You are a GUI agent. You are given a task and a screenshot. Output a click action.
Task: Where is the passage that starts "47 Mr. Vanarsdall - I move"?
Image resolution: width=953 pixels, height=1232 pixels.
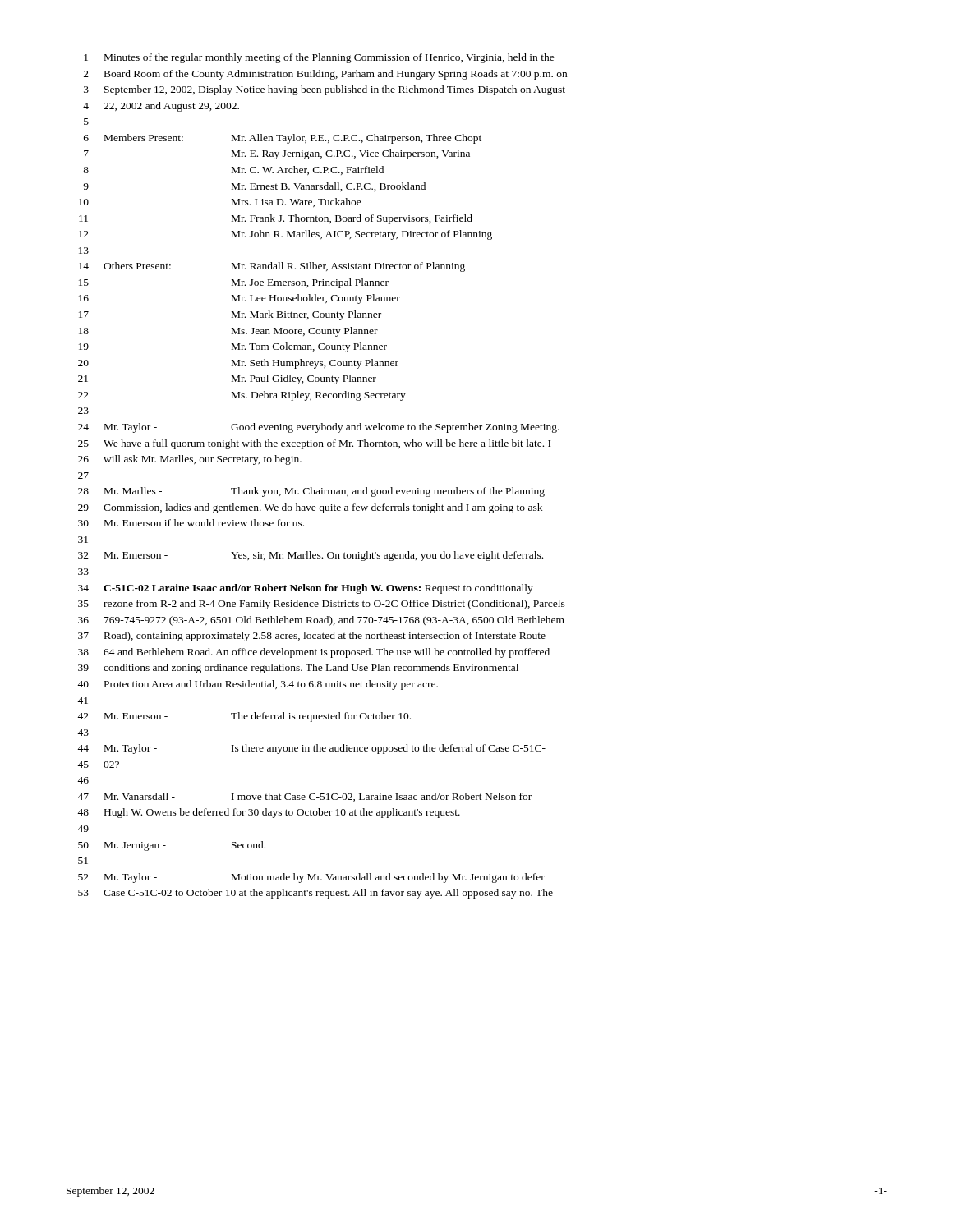(476, 804)
